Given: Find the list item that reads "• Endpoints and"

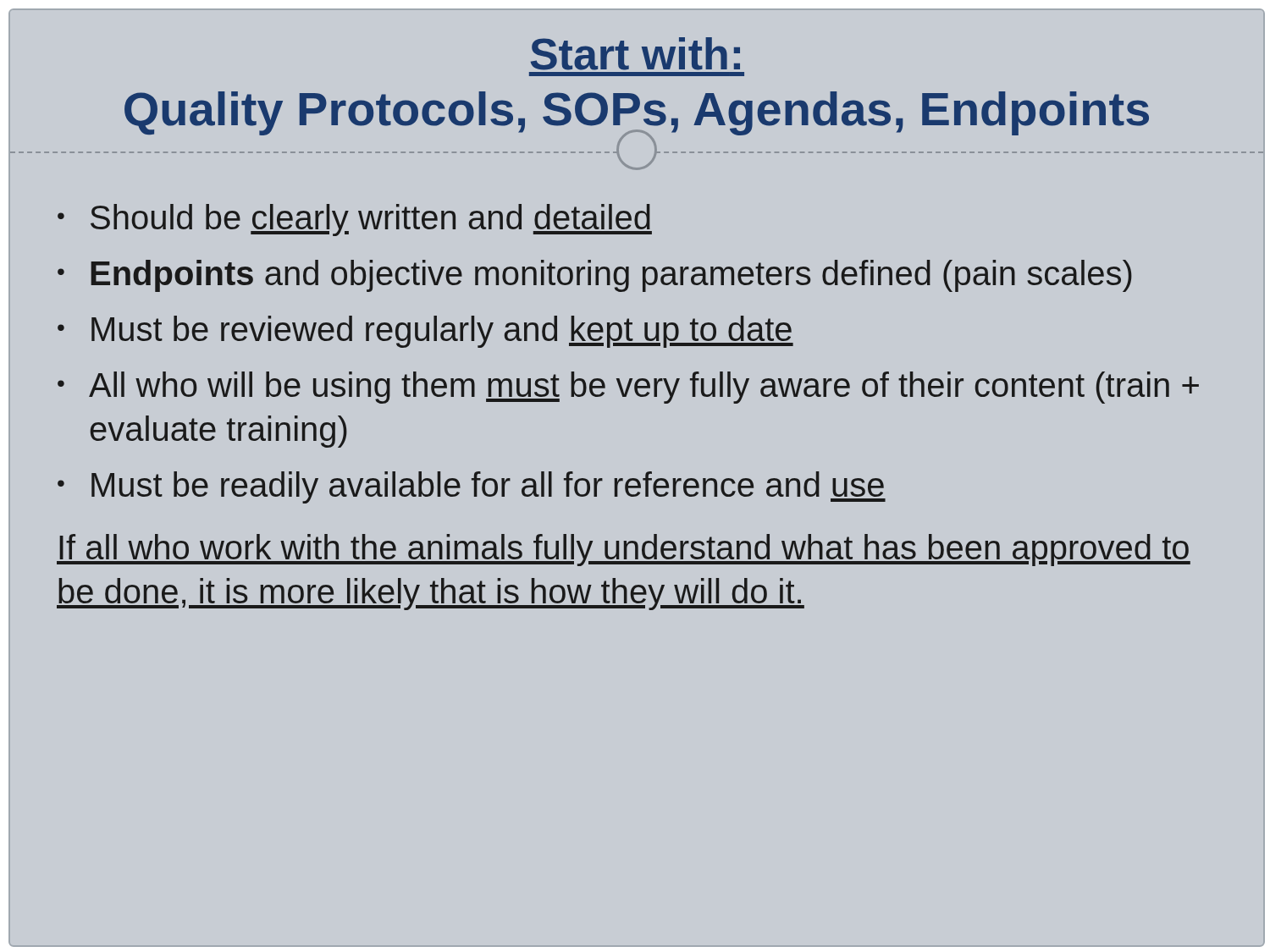Looking at the screenshot, I should tap(637, 273).
